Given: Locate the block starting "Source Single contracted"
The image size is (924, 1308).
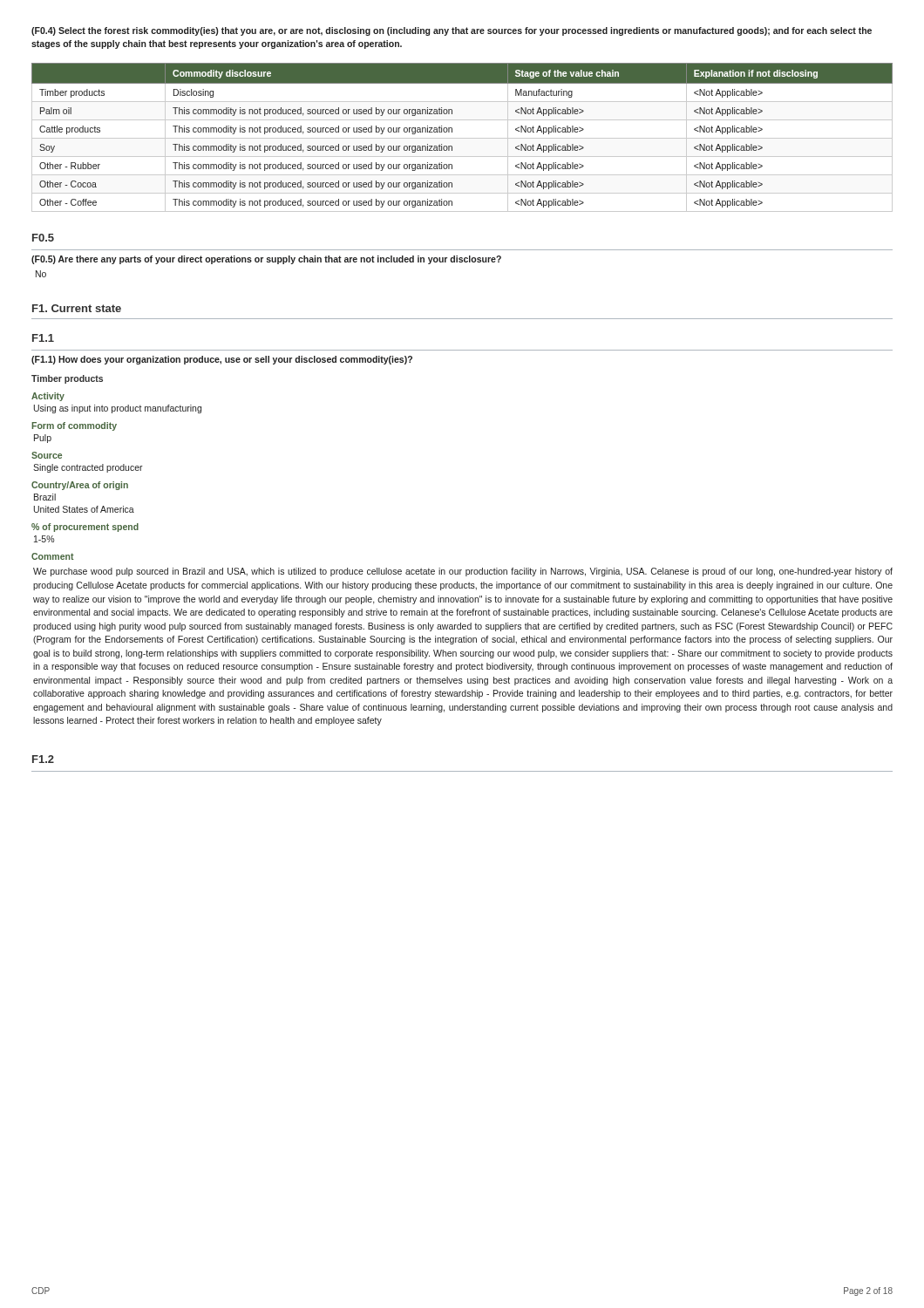Looking at the screenshot, I should 47,455.
